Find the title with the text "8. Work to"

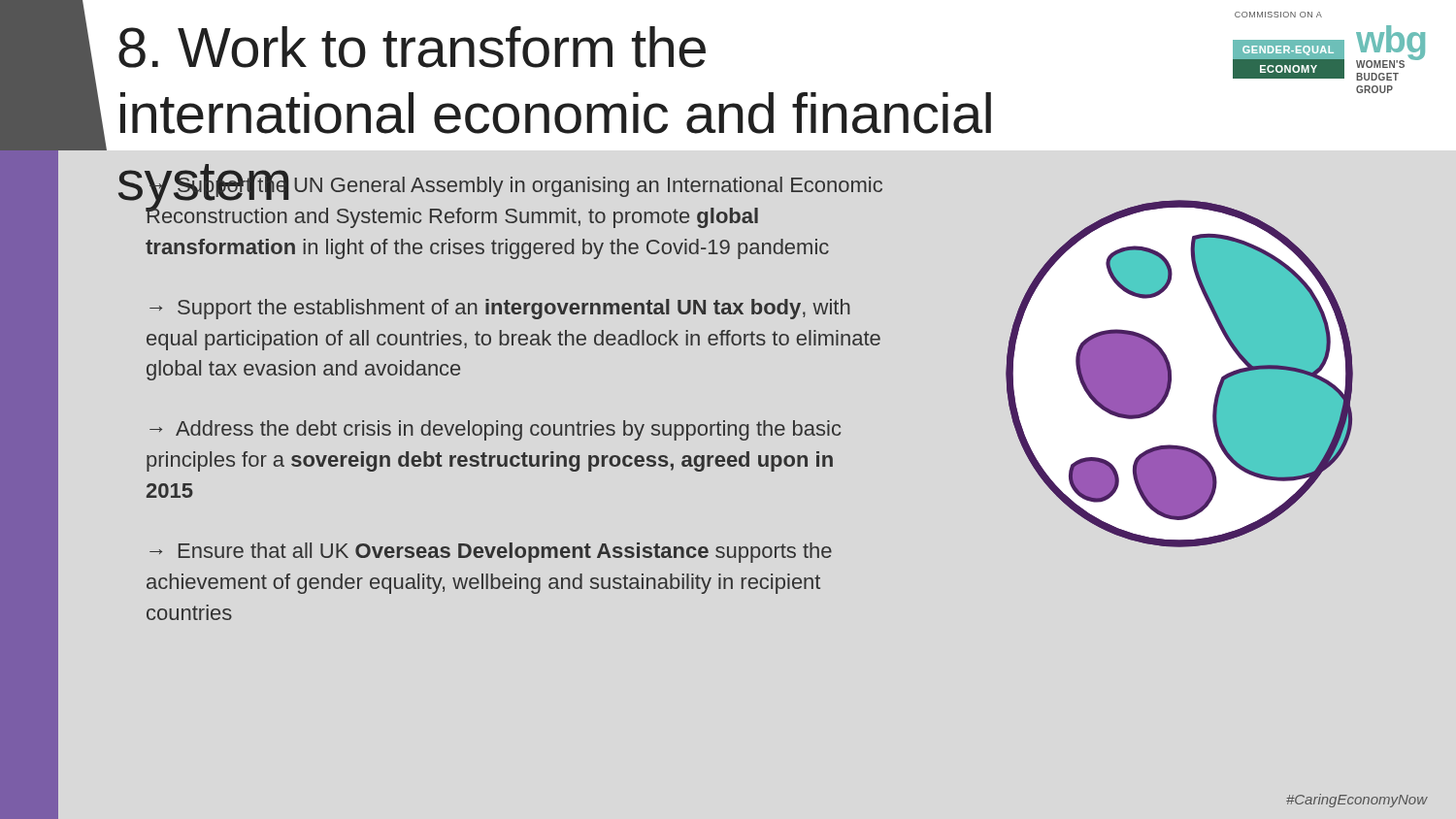pos(626,114)
